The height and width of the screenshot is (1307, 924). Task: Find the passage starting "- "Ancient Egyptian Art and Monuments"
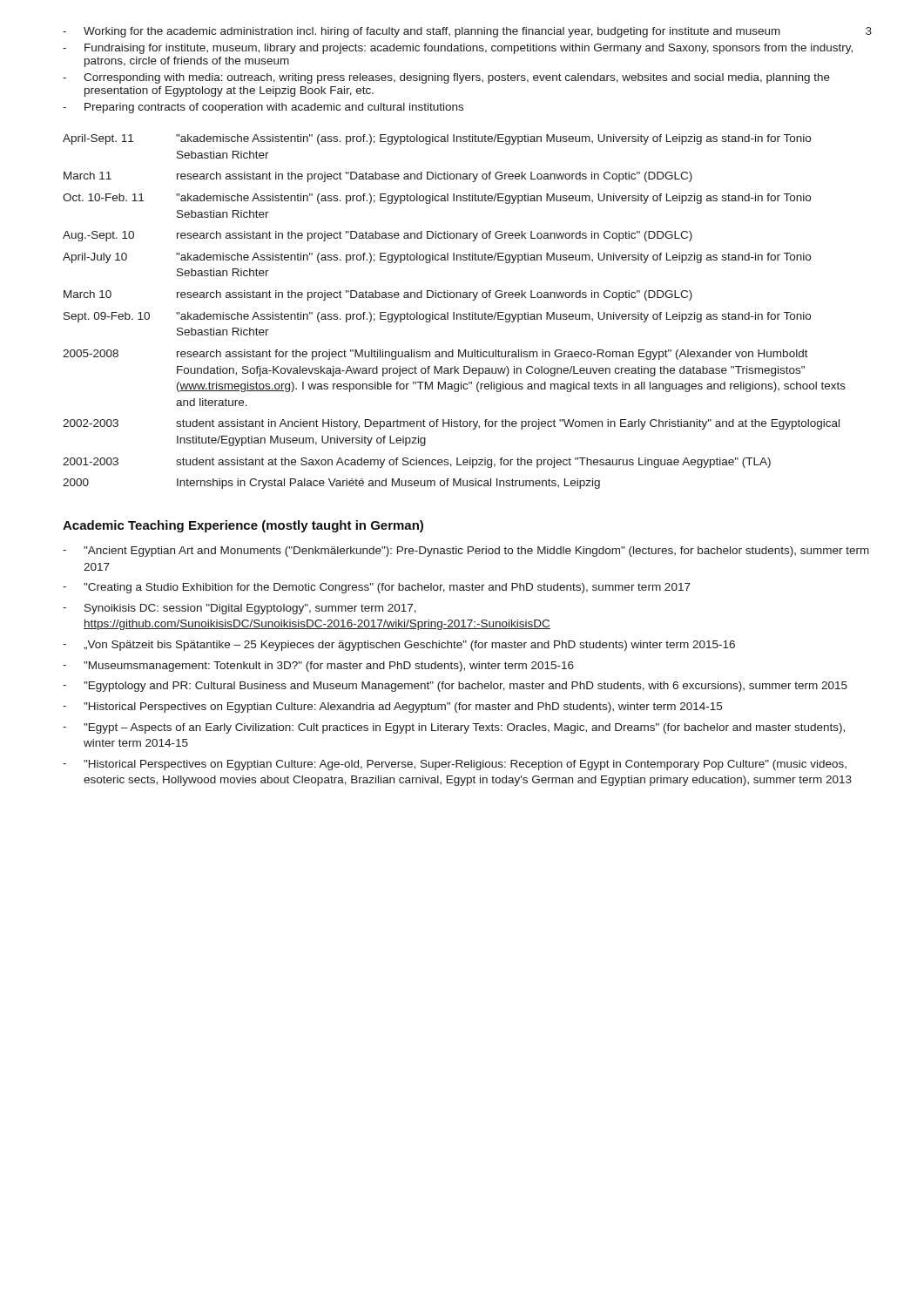coord(467,559)
